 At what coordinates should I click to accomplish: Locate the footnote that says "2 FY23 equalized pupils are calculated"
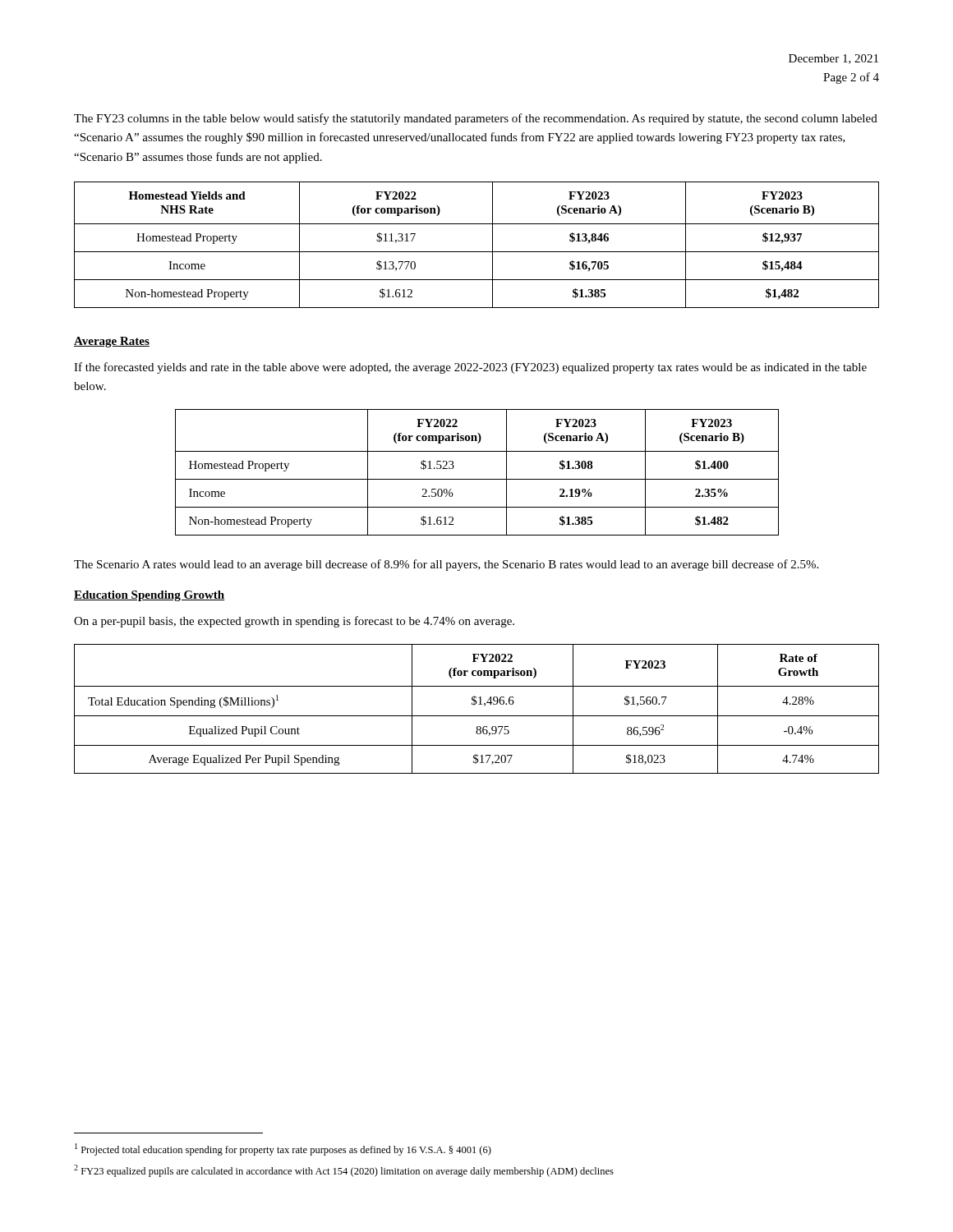[344, 1170]
